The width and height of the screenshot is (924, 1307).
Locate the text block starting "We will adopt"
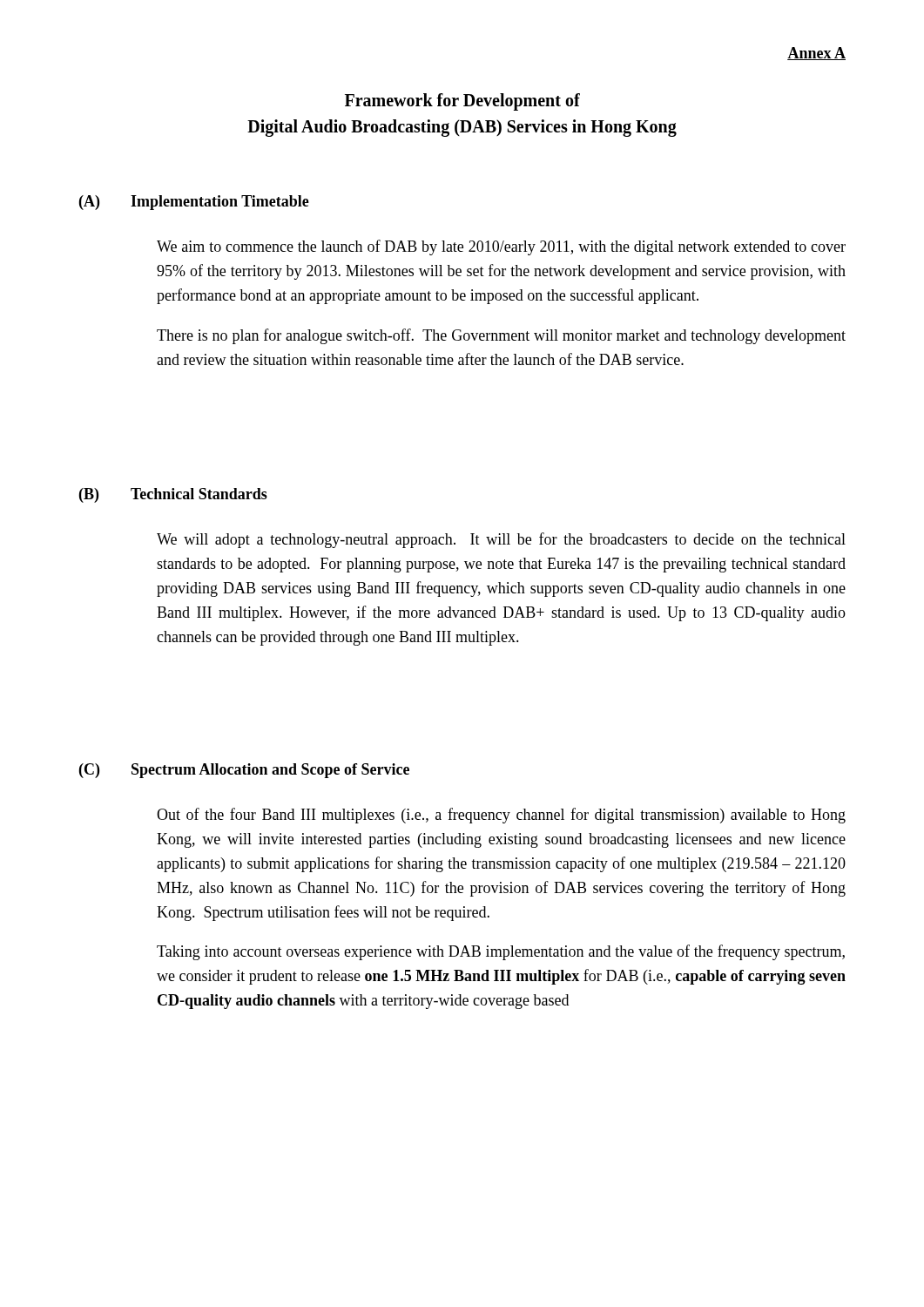501,589
